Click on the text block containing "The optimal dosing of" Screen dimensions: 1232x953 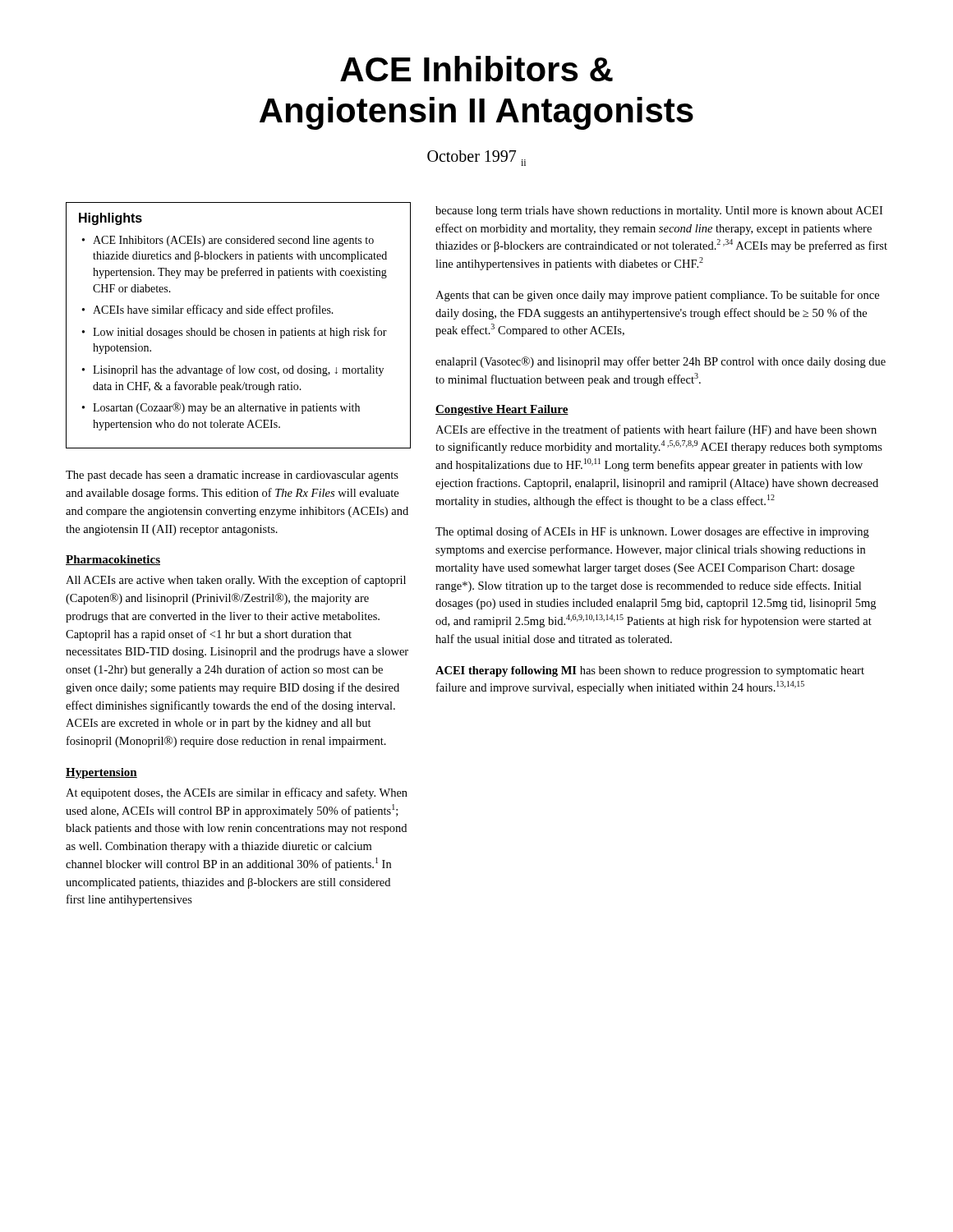[x=656, y=585]
